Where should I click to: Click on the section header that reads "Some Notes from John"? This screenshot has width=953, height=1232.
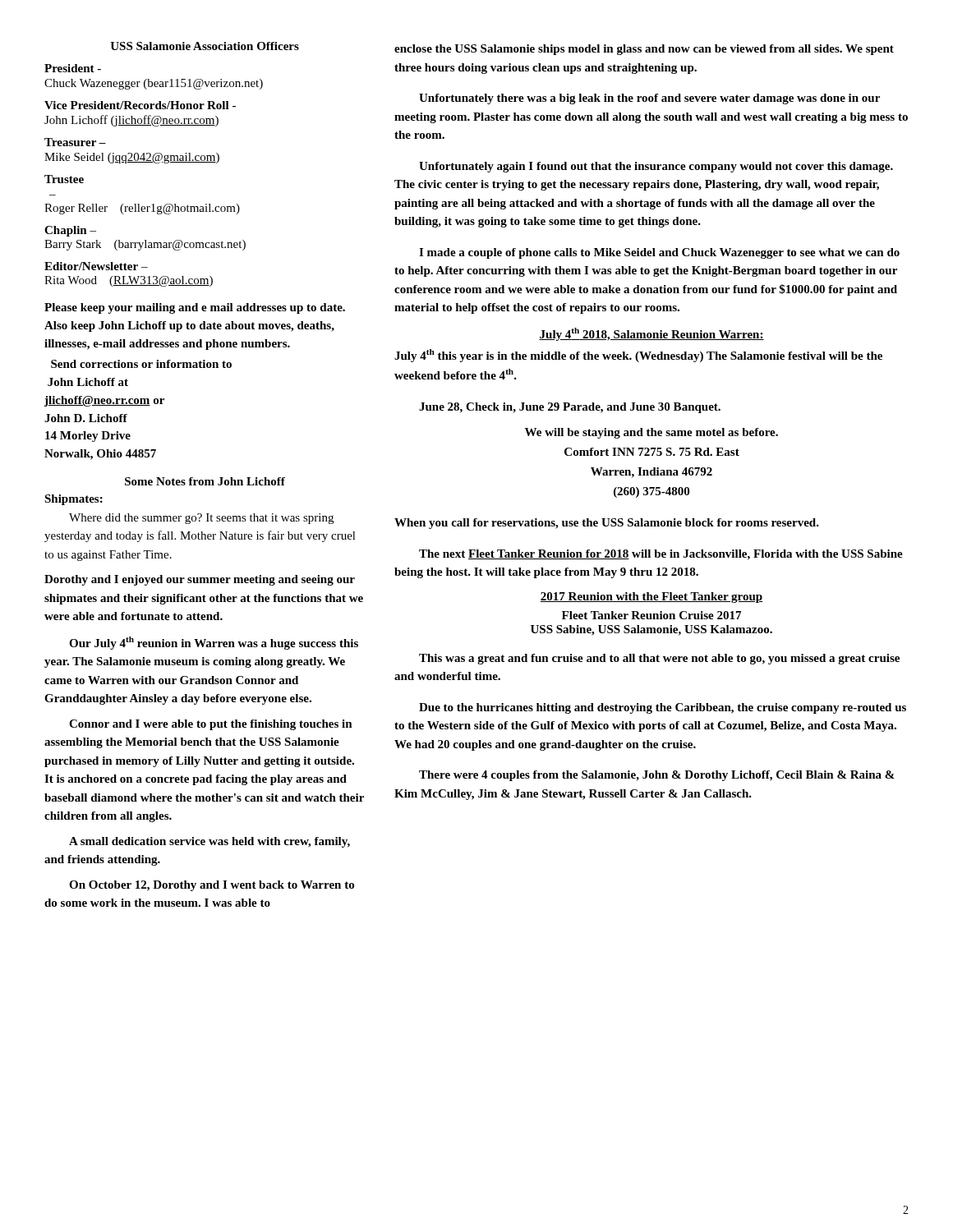[205, 482]
